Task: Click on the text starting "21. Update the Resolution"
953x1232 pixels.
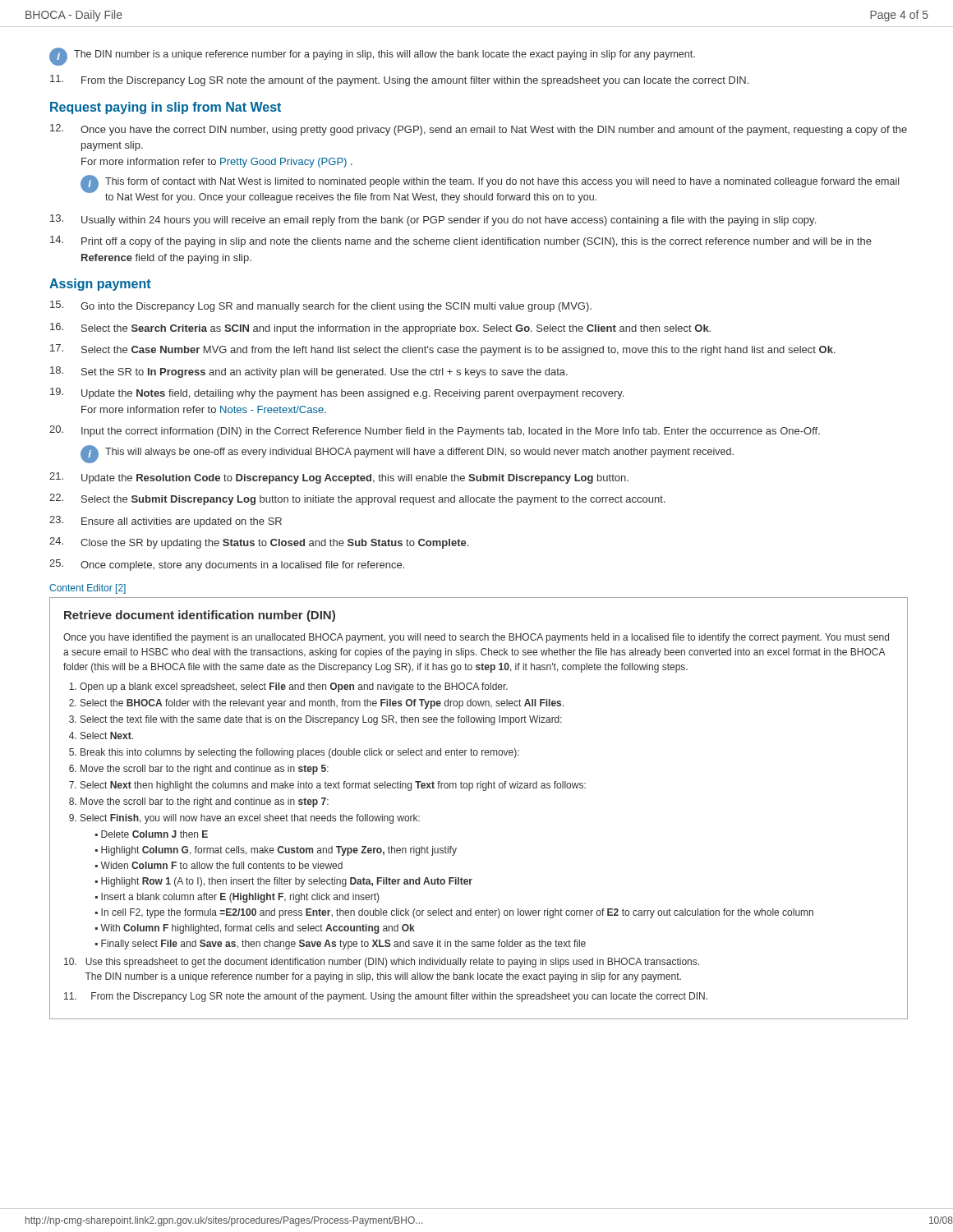Action: coord(479,477)
